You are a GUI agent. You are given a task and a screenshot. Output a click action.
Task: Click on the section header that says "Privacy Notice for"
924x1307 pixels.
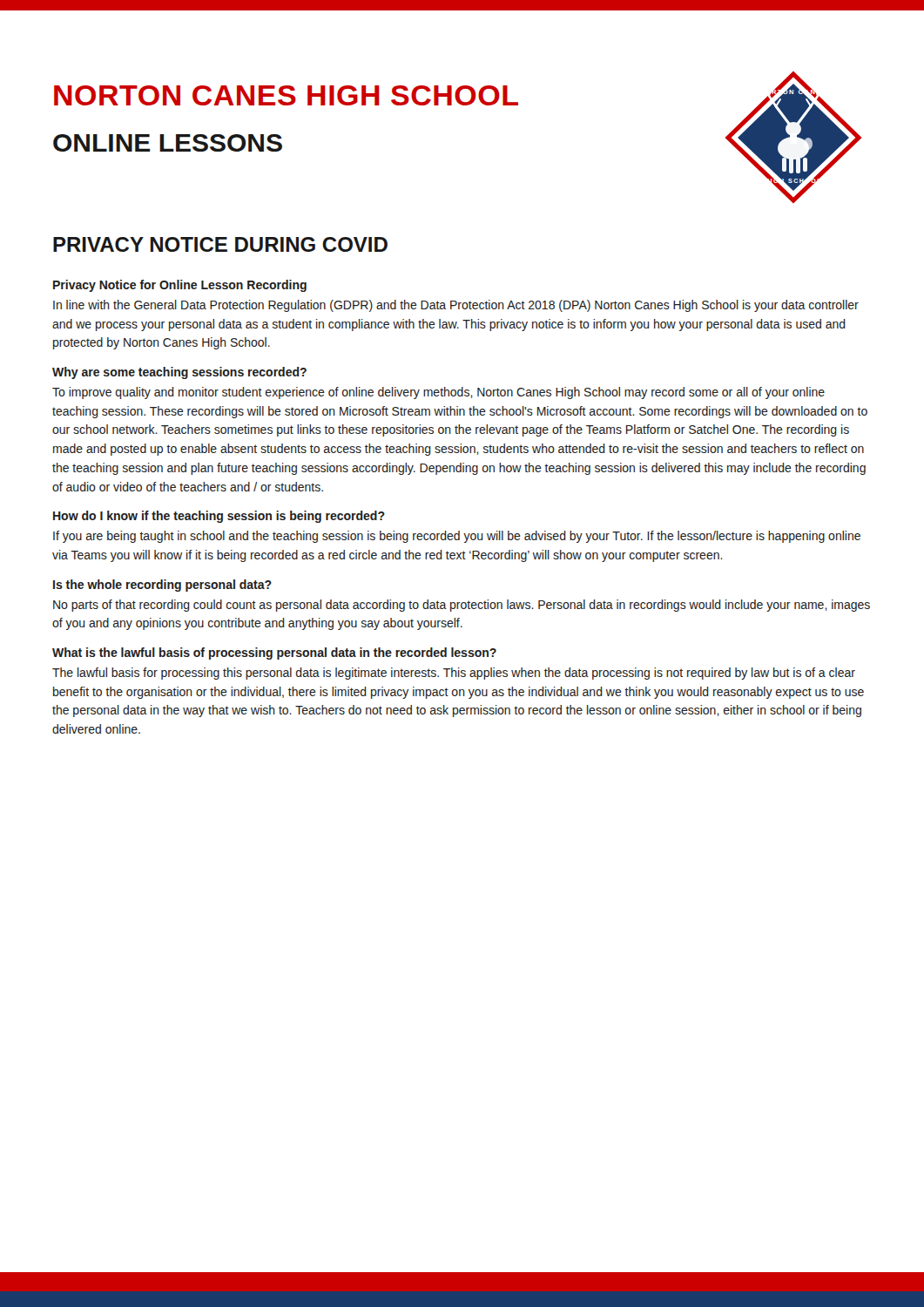click(x=180, y=285)
